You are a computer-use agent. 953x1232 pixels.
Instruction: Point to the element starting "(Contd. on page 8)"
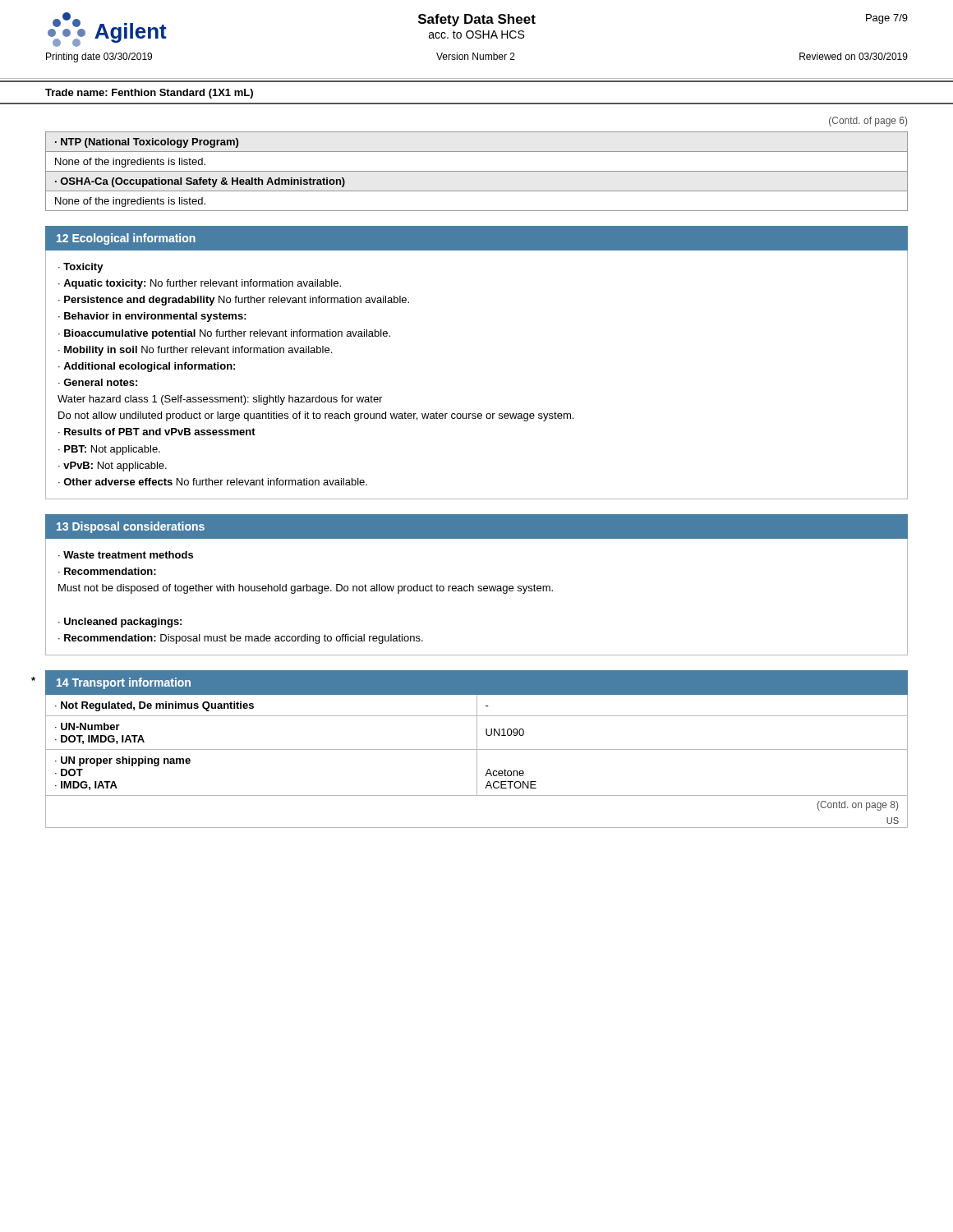click(x=858, y=805)
